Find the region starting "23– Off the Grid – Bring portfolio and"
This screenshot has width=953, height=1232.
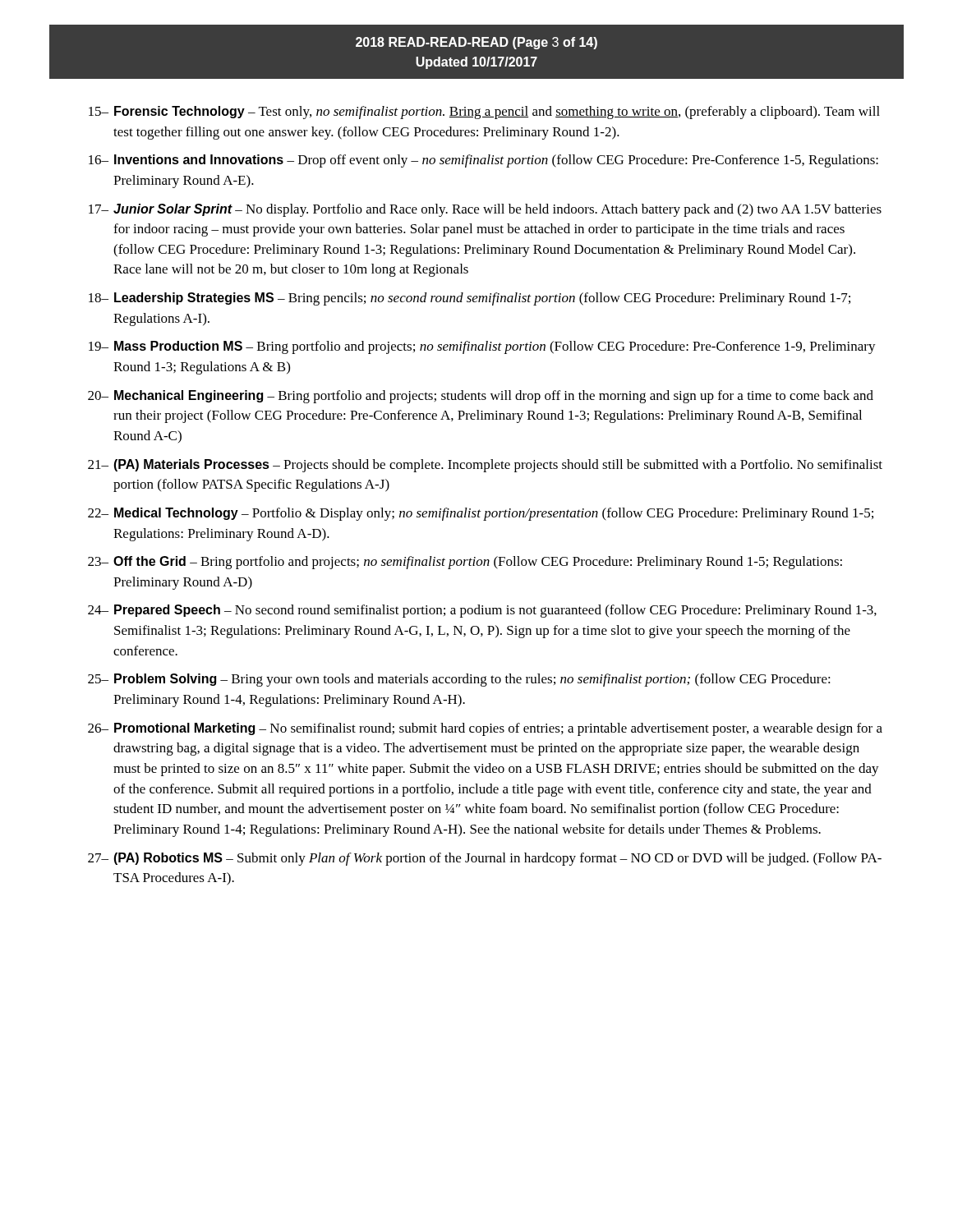point(476,572)
